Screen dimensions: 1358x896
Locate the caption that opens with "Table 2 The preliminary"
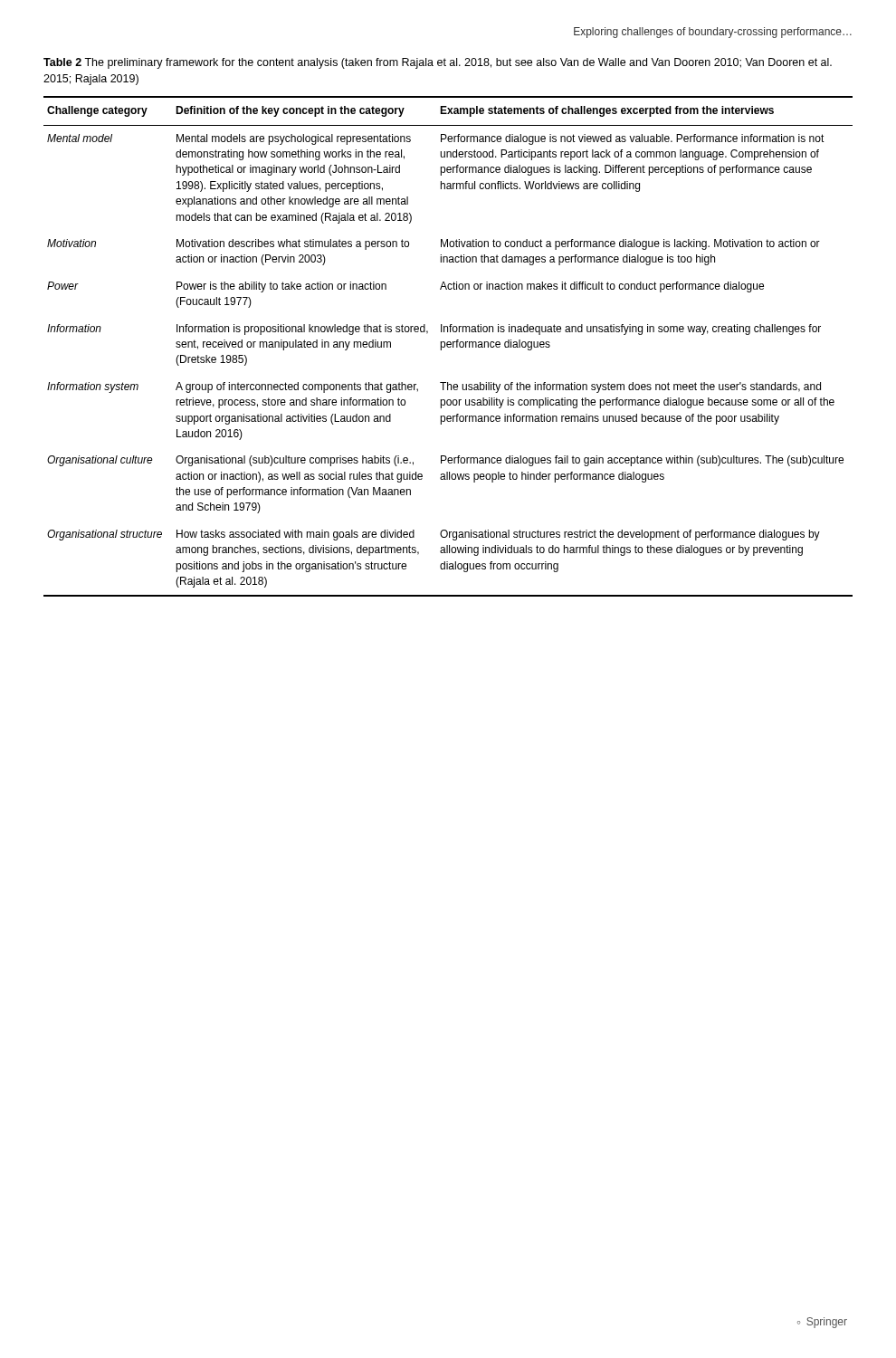(x=438, y=71)
